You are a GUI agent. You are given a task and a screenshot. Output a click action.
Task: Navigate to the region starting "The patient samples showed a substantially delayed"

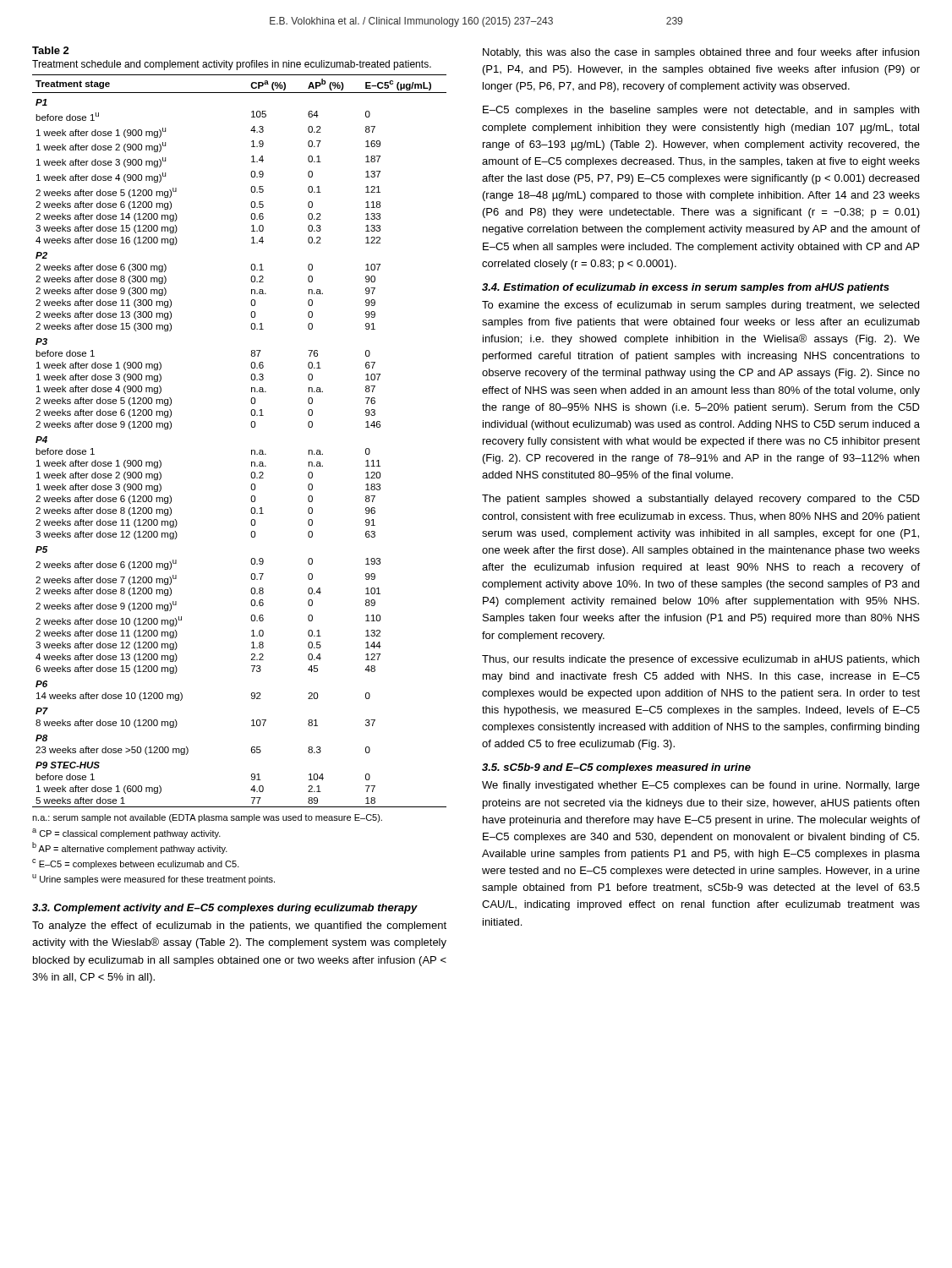701,567
